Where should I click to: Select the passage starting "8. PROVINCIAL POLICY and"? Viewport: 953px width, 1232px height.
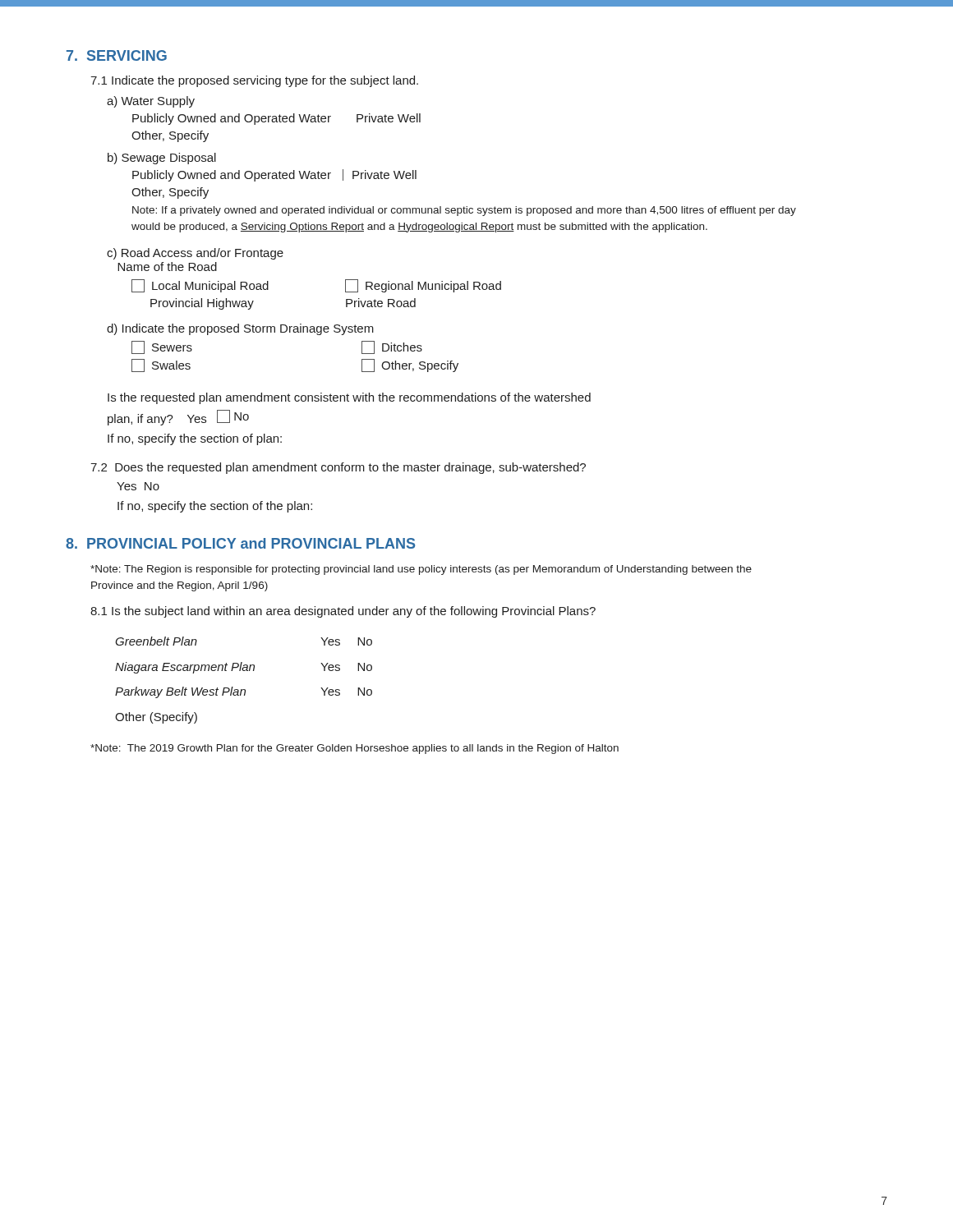(241, 544)
